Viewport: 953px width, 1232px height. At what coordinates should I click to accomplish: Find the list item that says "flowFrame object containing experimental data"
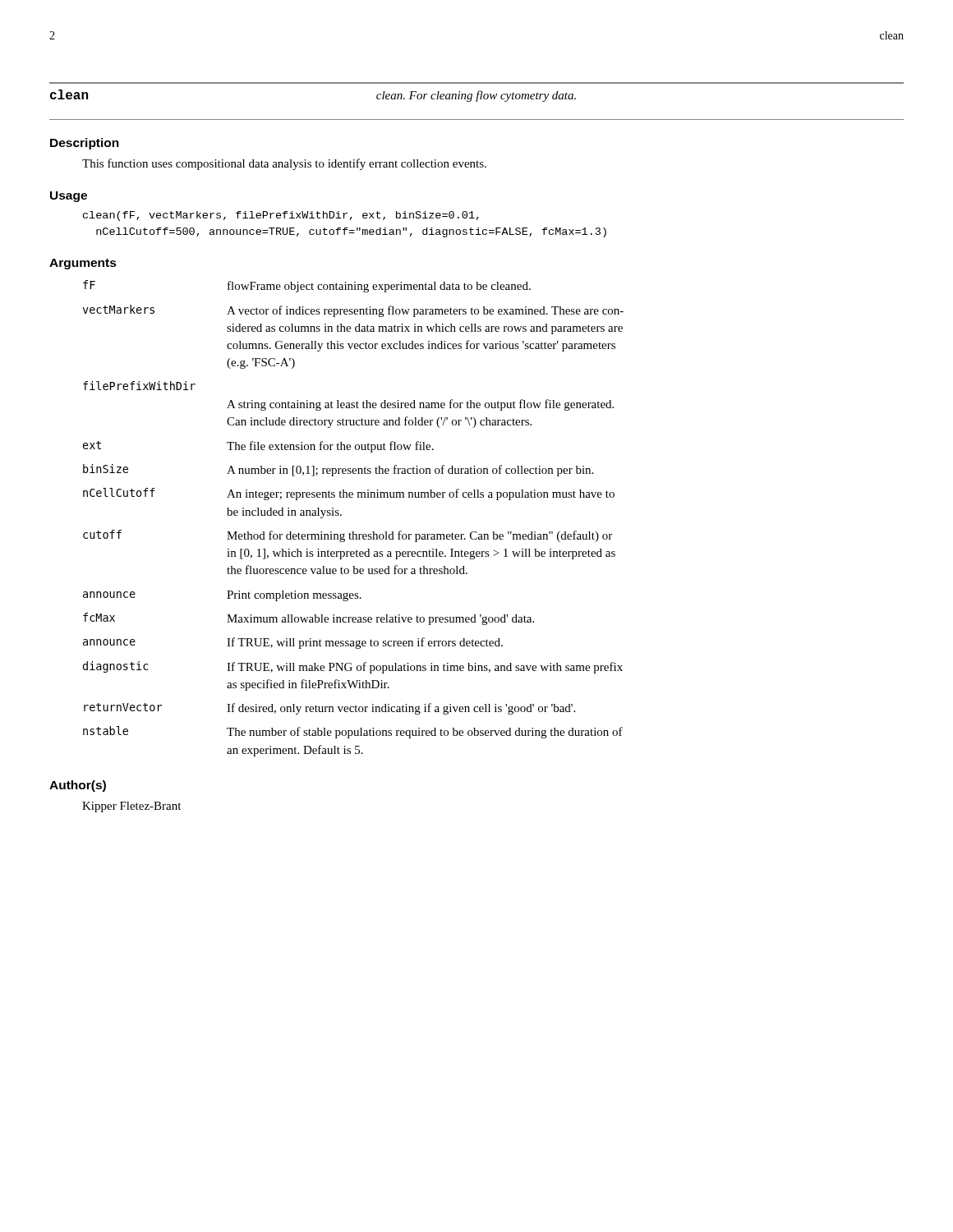pos(379,286)
